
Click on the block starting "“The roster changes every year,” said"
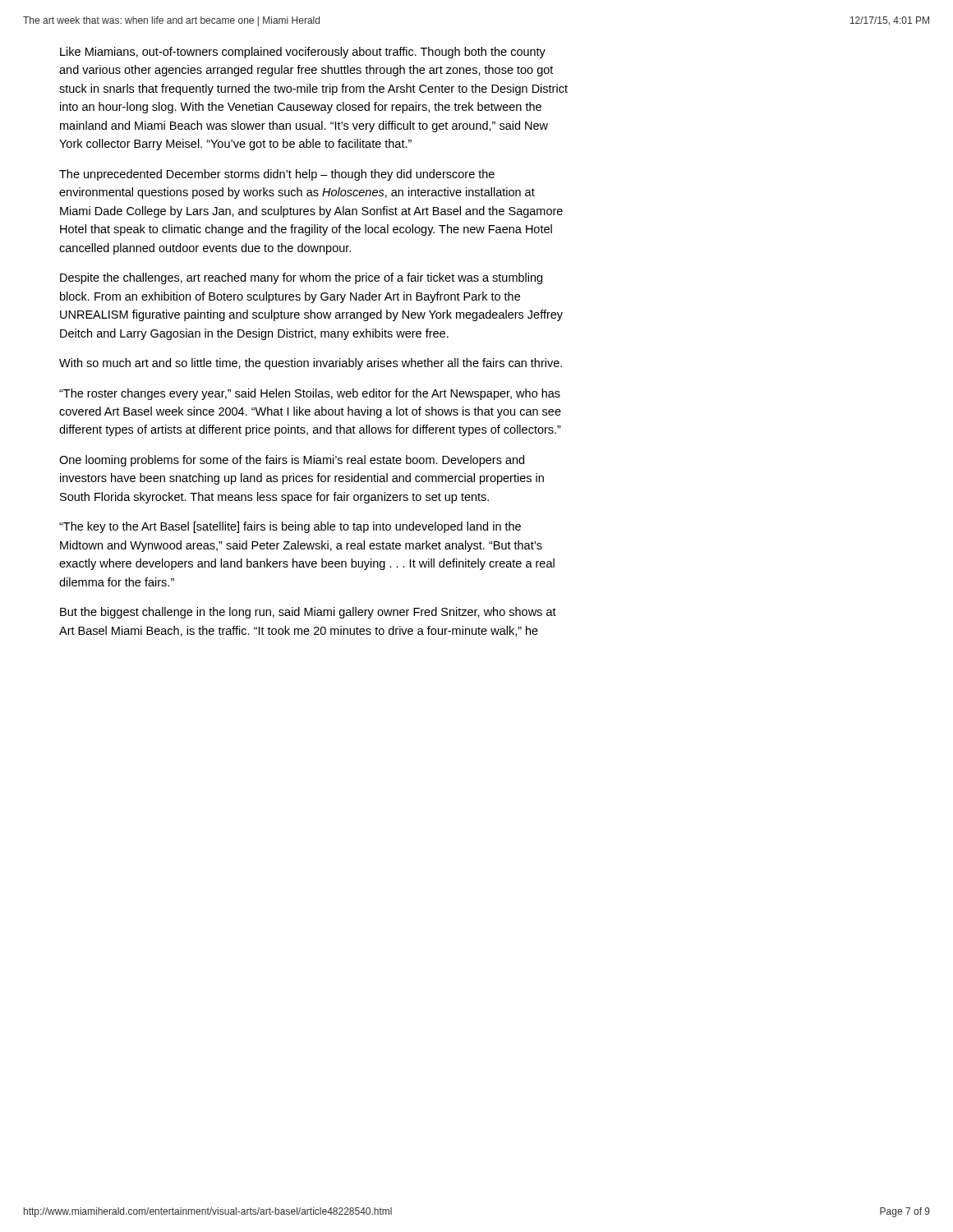(314, 412)
